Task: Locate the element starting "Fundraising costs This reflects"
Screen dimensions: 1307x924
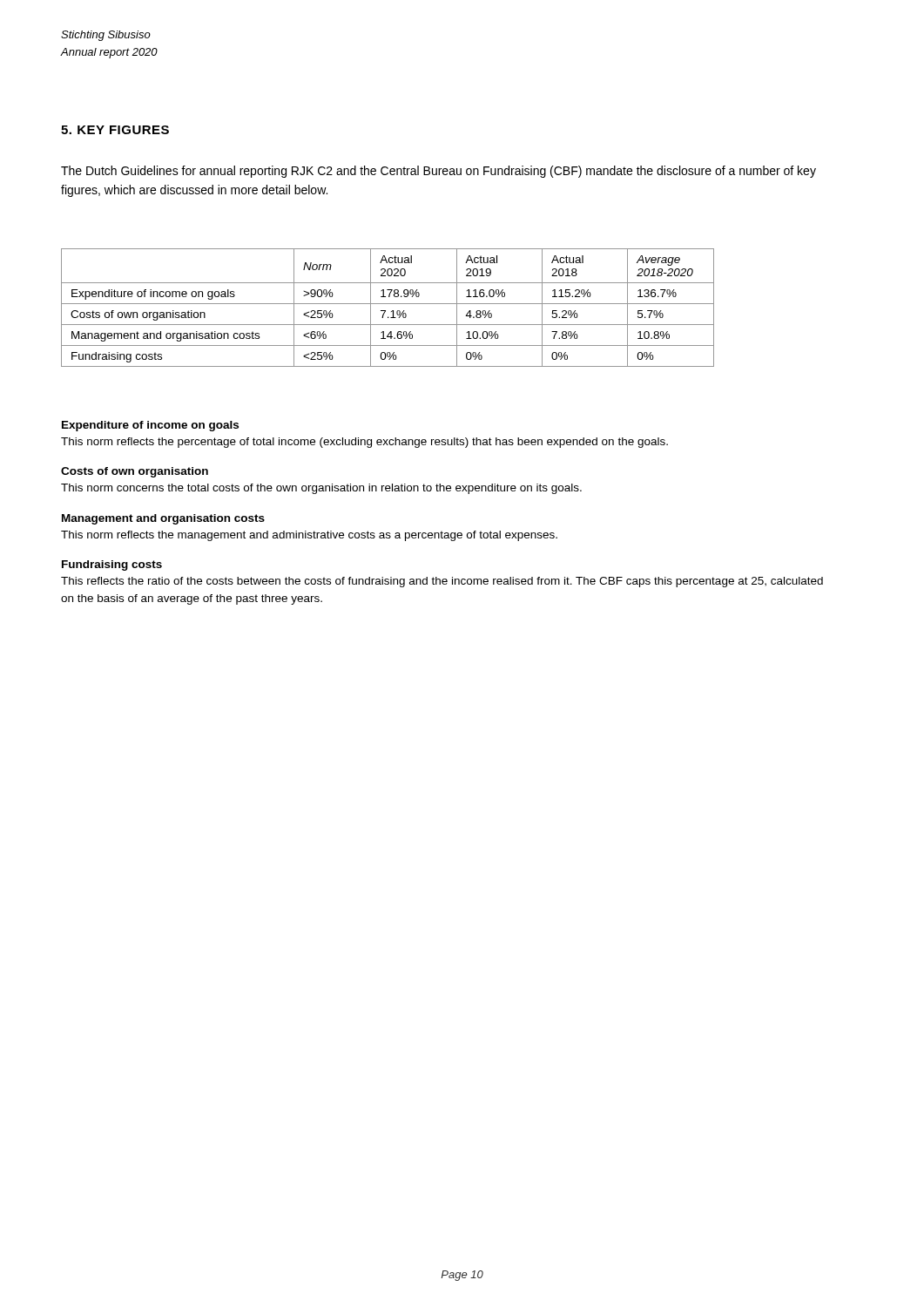Action: pyautogui.click(x=449, y=582)
